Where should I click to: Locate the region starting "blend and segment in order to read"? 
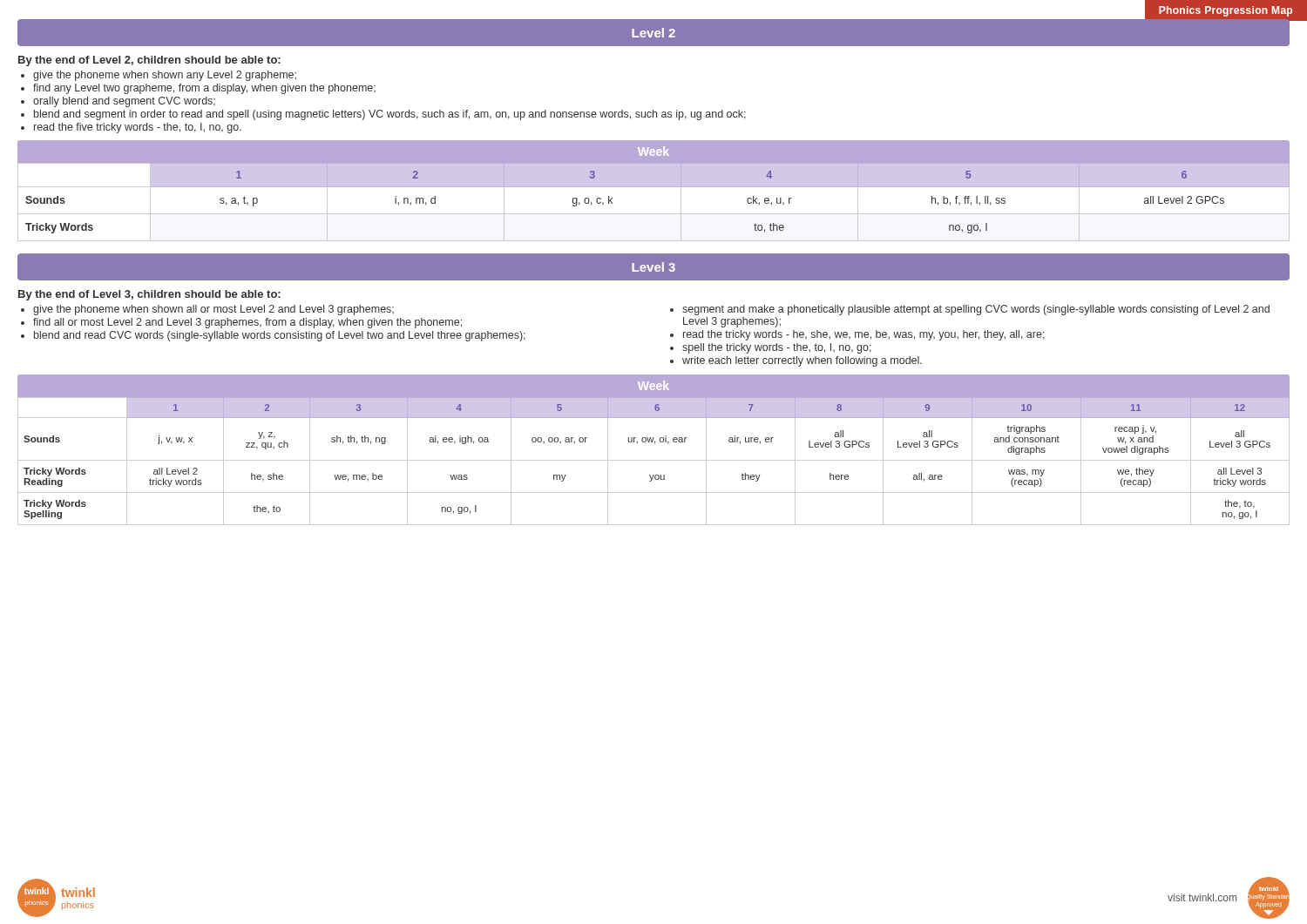click(390, 114)
